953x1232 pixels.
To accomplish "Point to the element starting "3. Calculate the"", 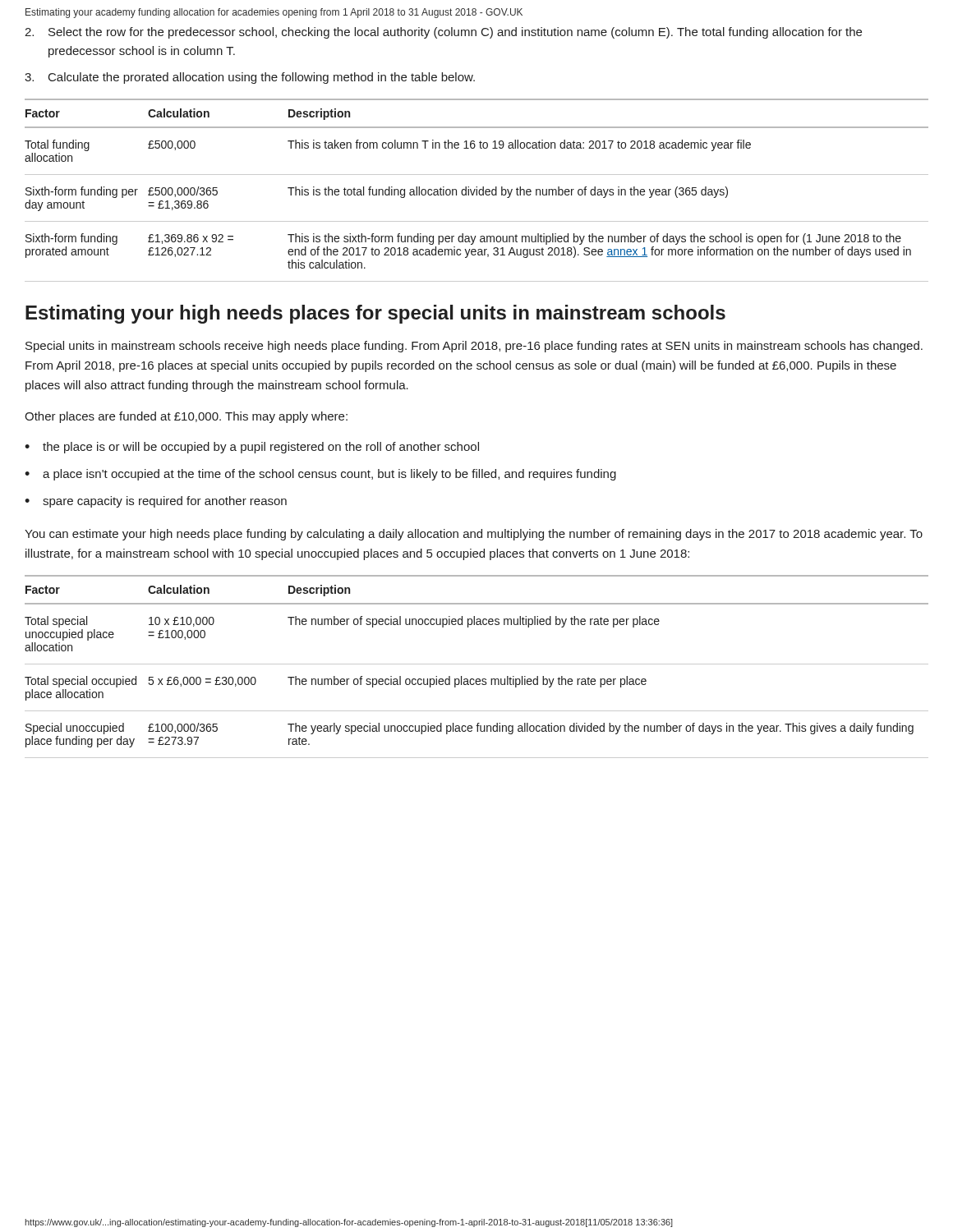I will (x=250, y=77).
